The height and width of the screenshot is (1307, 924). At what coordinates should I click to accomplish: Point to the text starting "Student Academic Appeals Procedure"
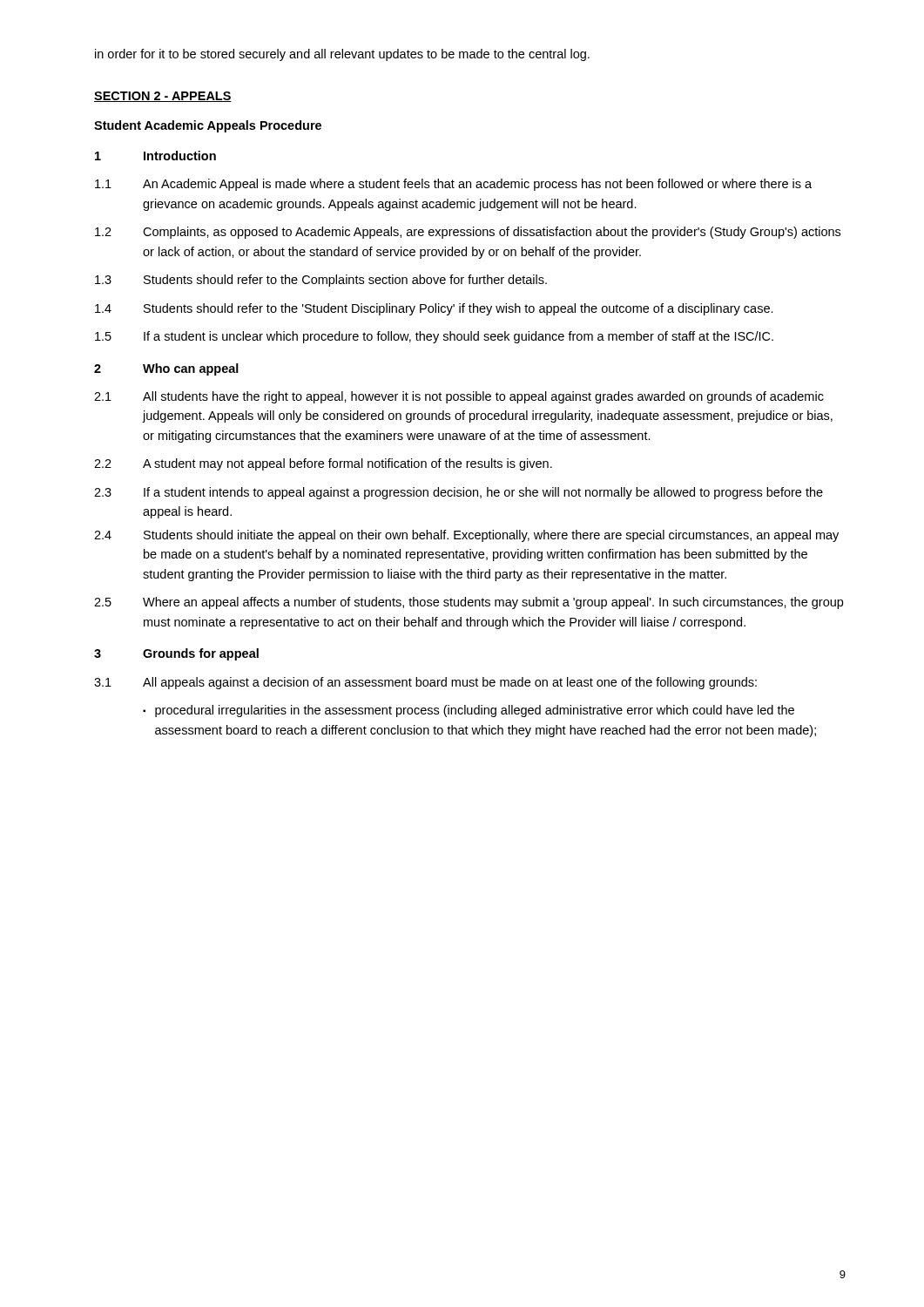click(208, 125)
